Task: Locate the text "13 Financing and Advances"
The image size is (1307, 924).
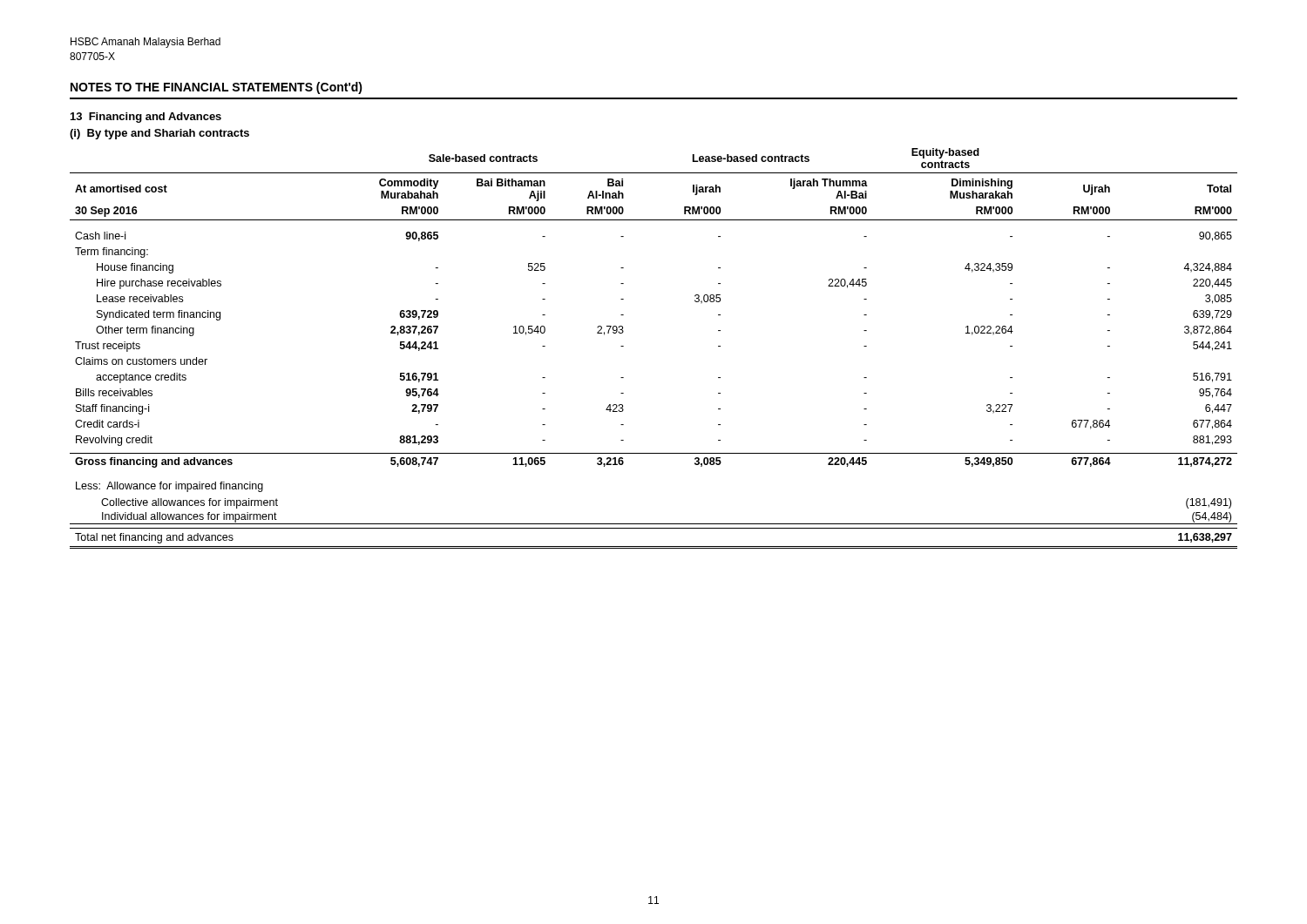Action: tap(146, 116)
